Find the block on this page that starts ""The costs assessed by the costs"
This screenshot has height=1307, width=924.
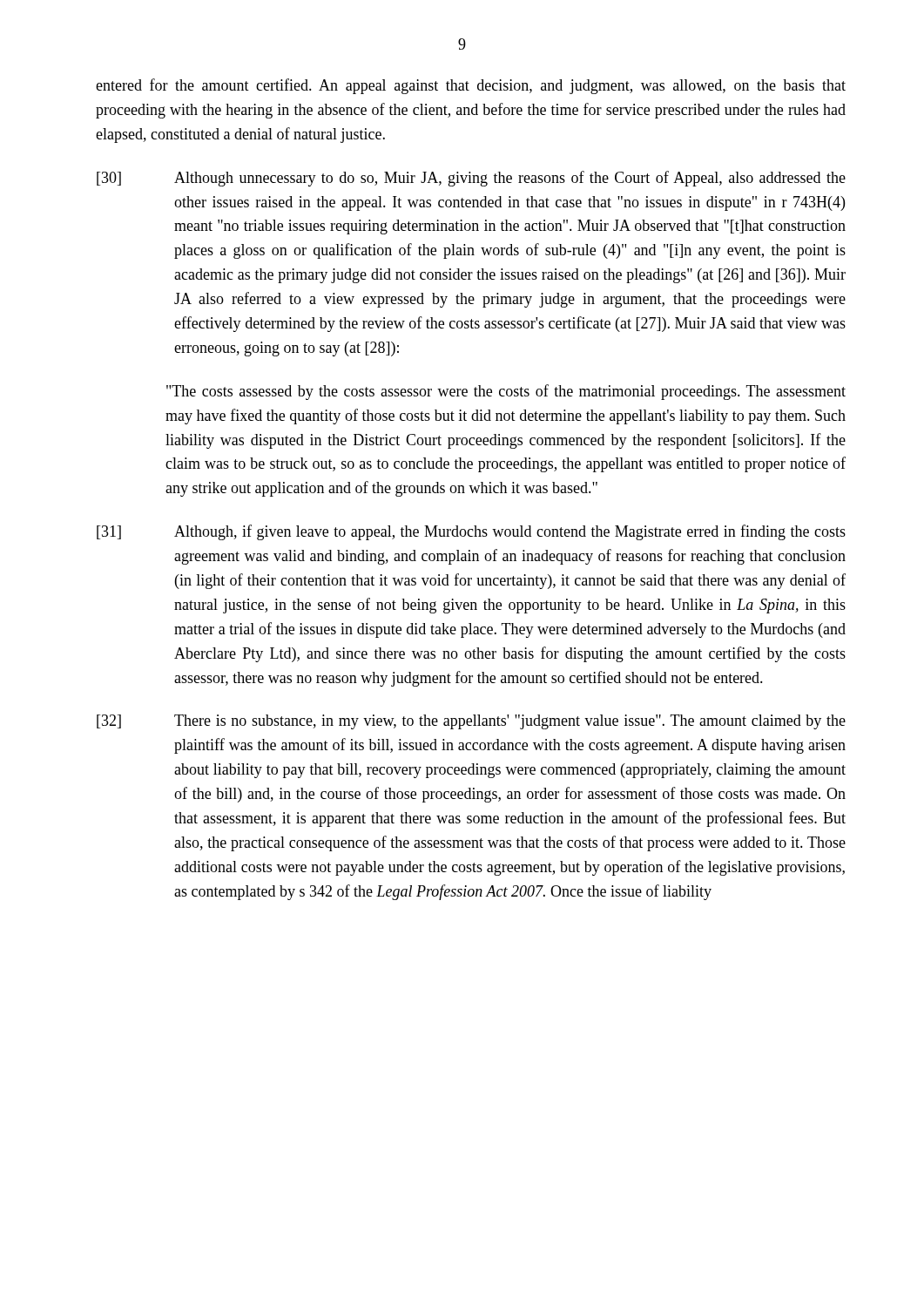pyautogui.click(x=506, y=440)
